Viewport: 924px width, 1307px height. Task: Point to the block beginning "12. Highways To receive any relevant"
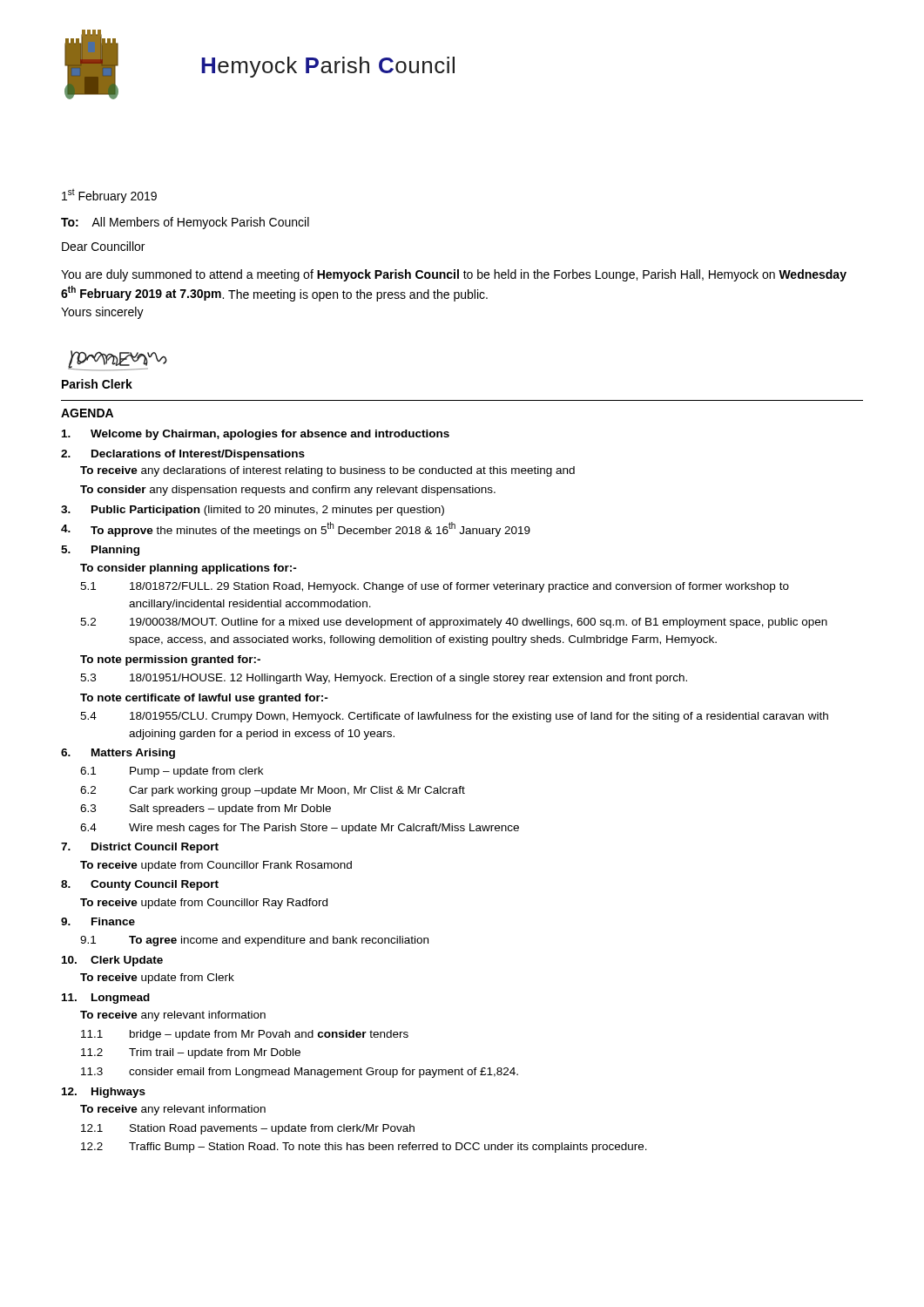pyautogui.click(x=104, y=1093)
